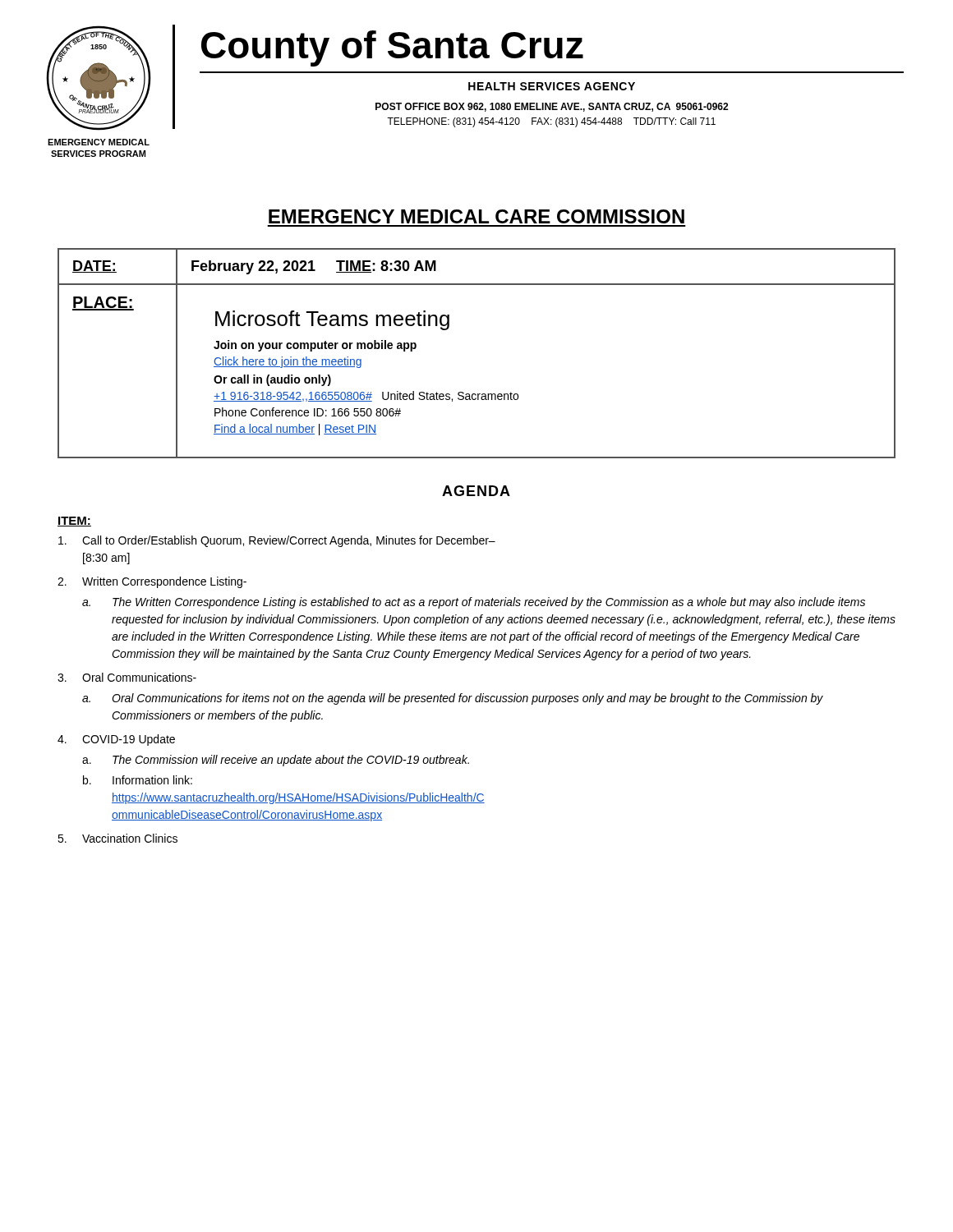Find the list item that says "a. The Commission will receive an update"

click(x=276, y=760)
